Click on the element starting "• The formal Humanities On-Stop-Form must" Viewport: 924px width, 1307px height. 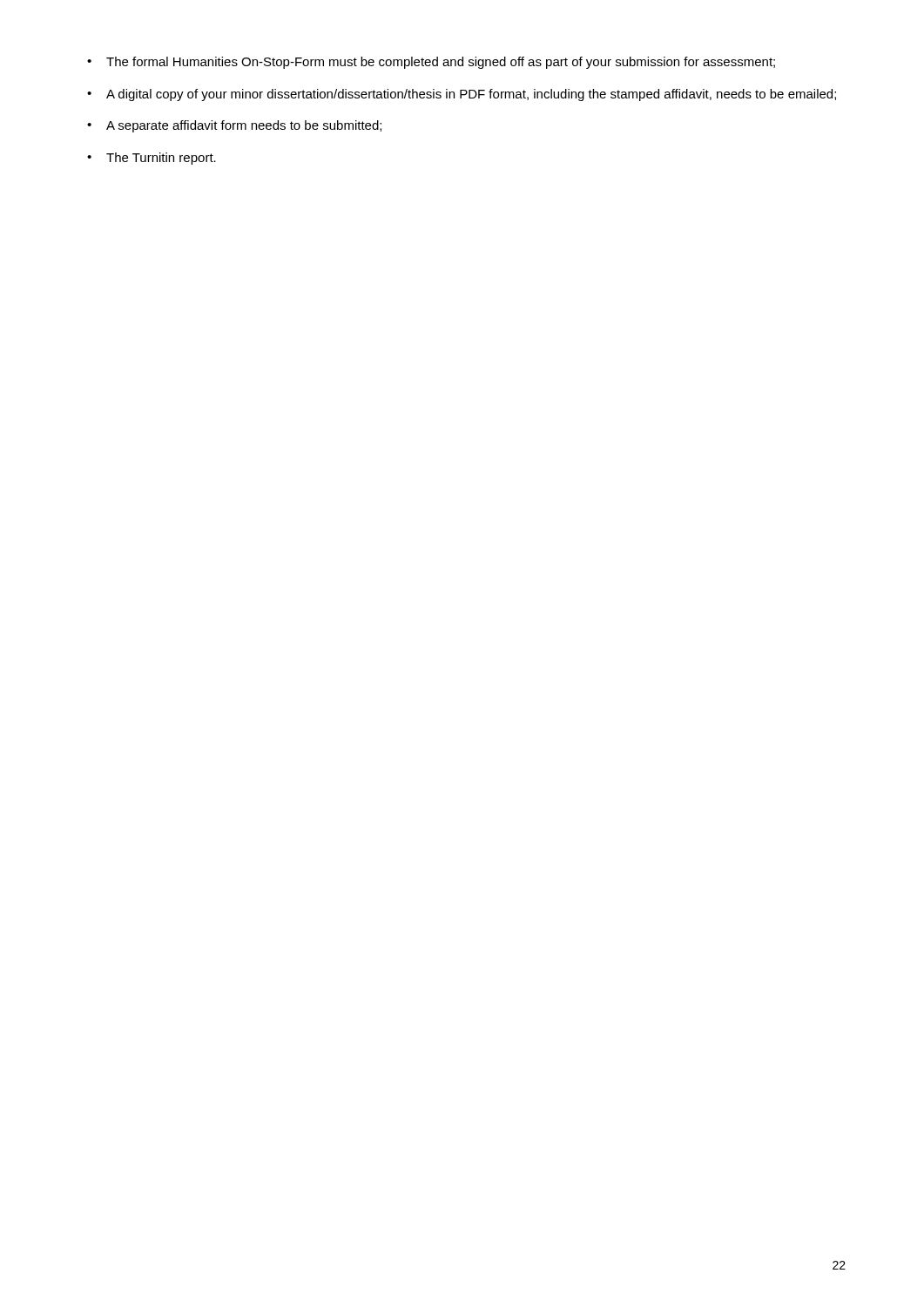point(432,62)
